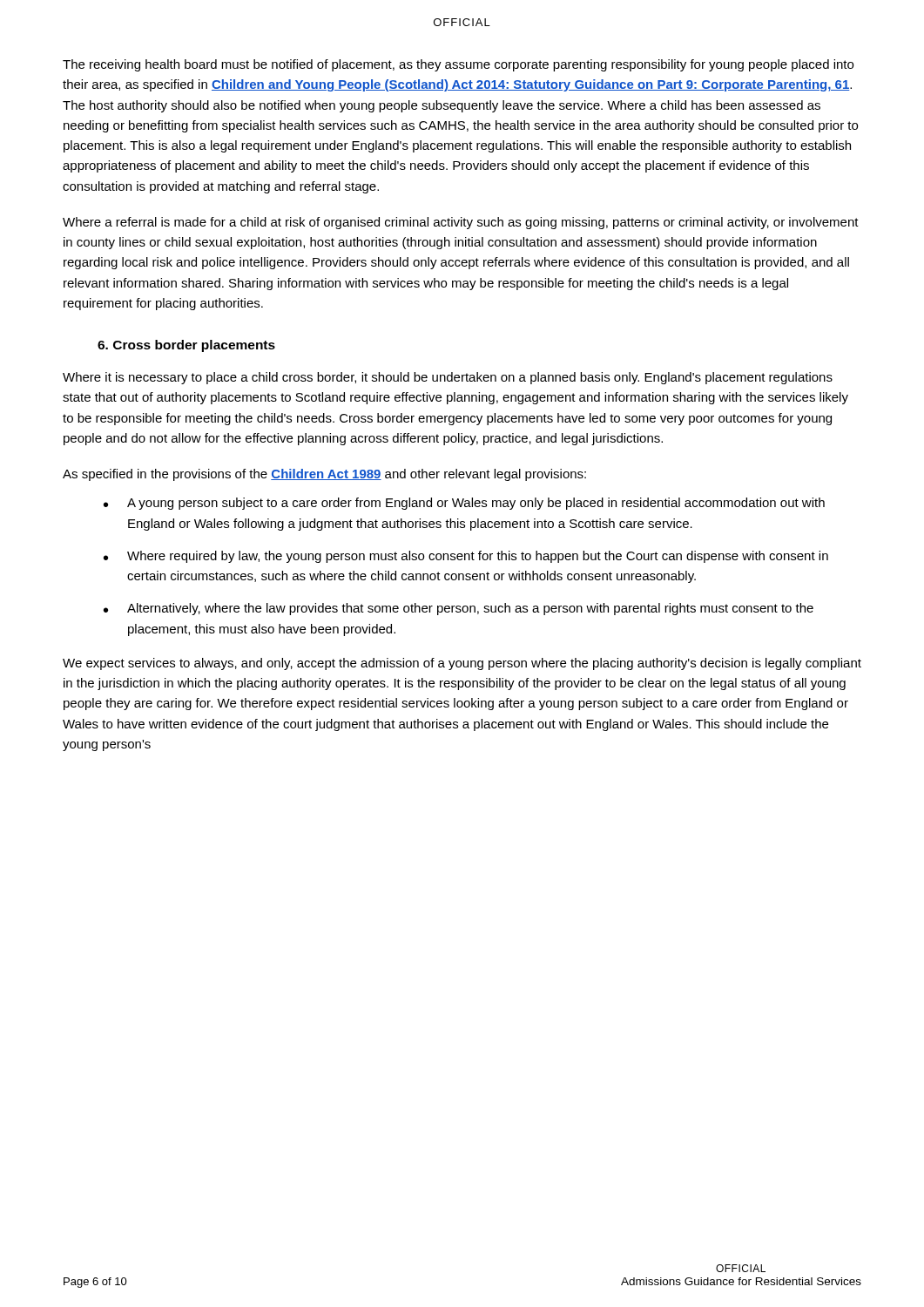Navigate to the text block starting "Where it is necessary"
Screen dimensions: 1307x924
(455, 407)
